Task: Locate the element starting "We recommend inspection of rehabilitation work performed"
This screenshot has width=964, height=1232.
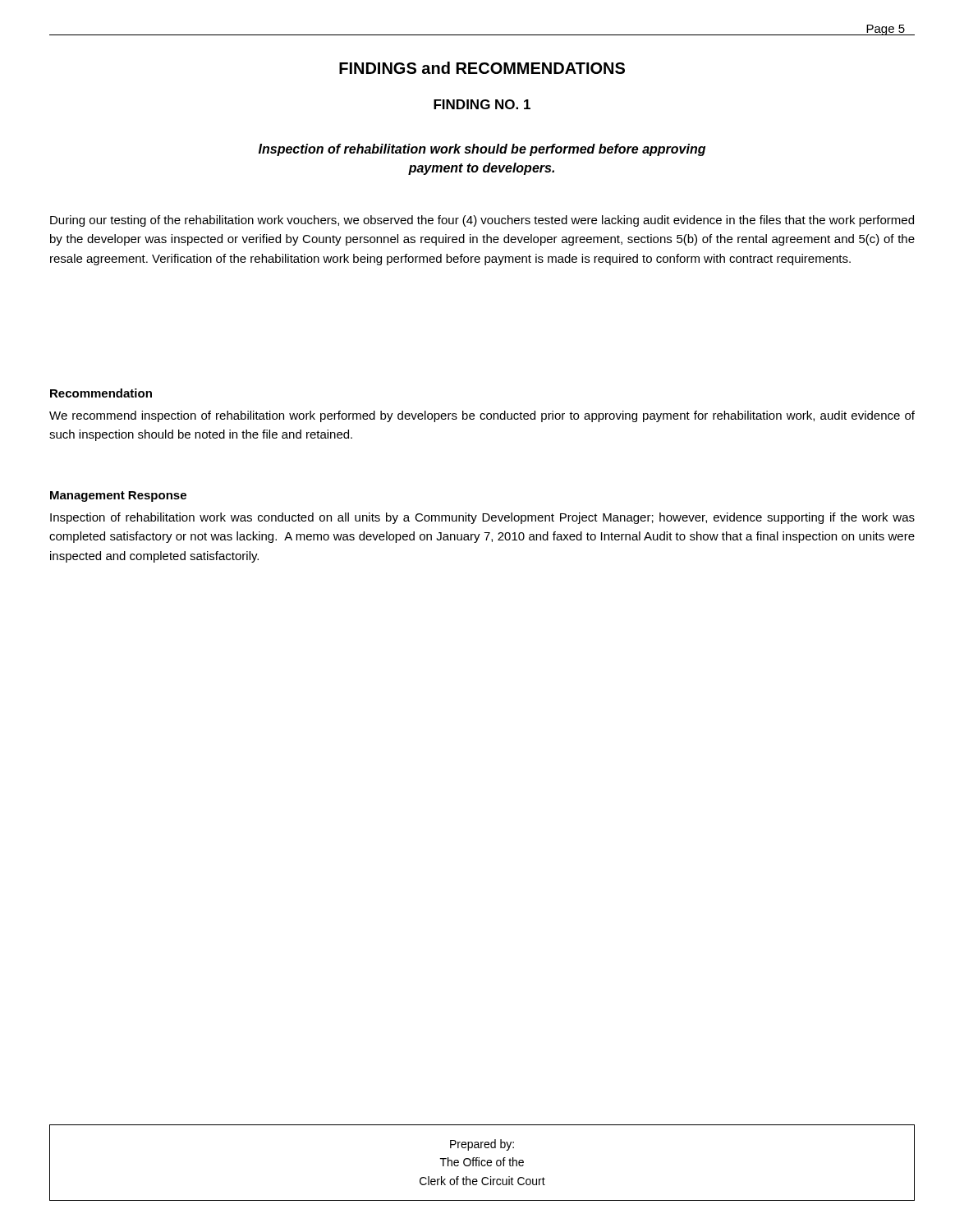Action: pos(482,425)
